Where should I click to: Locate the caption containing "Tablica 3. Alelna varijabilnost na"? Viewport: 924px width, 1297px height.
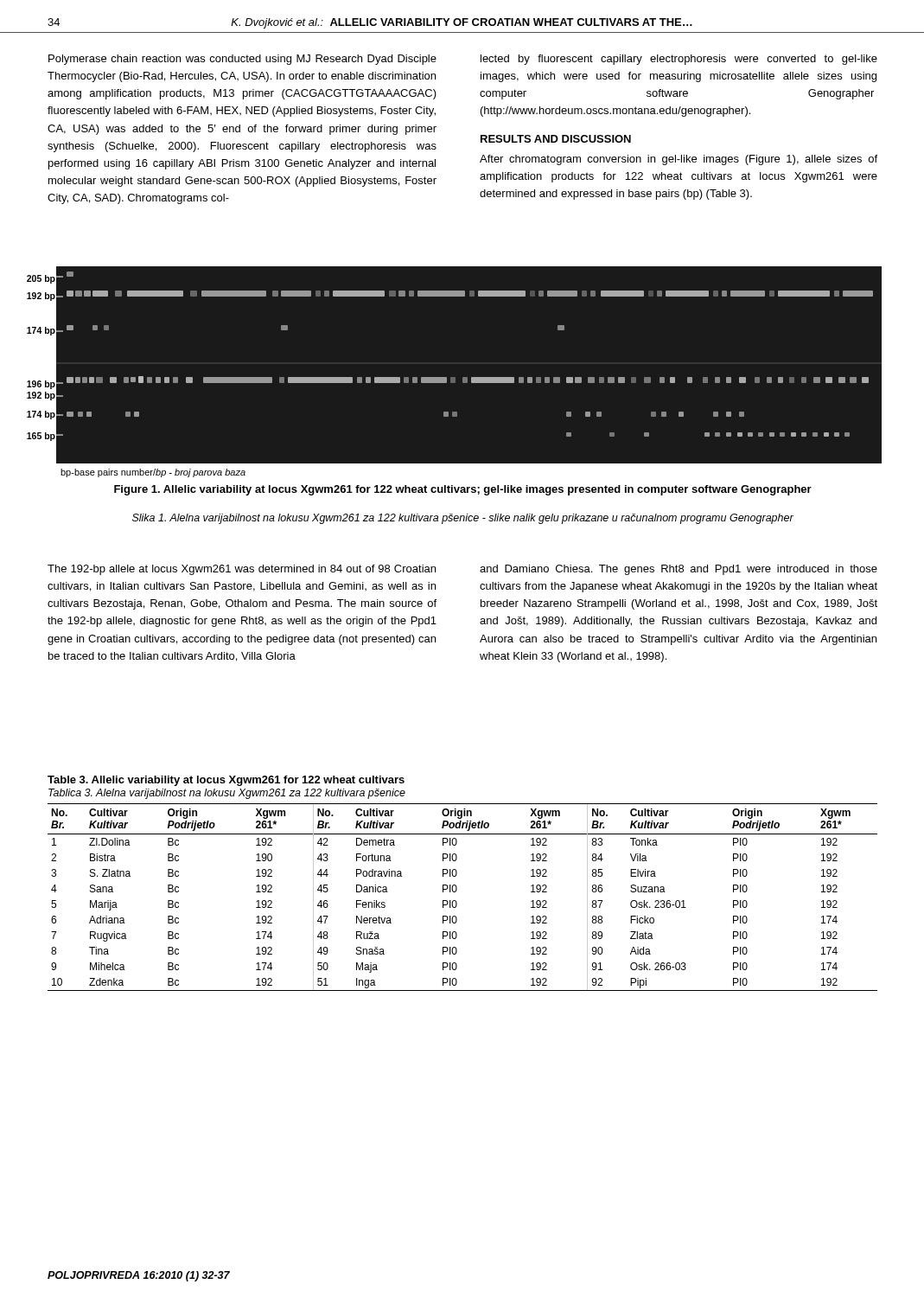tap(226, 793)
